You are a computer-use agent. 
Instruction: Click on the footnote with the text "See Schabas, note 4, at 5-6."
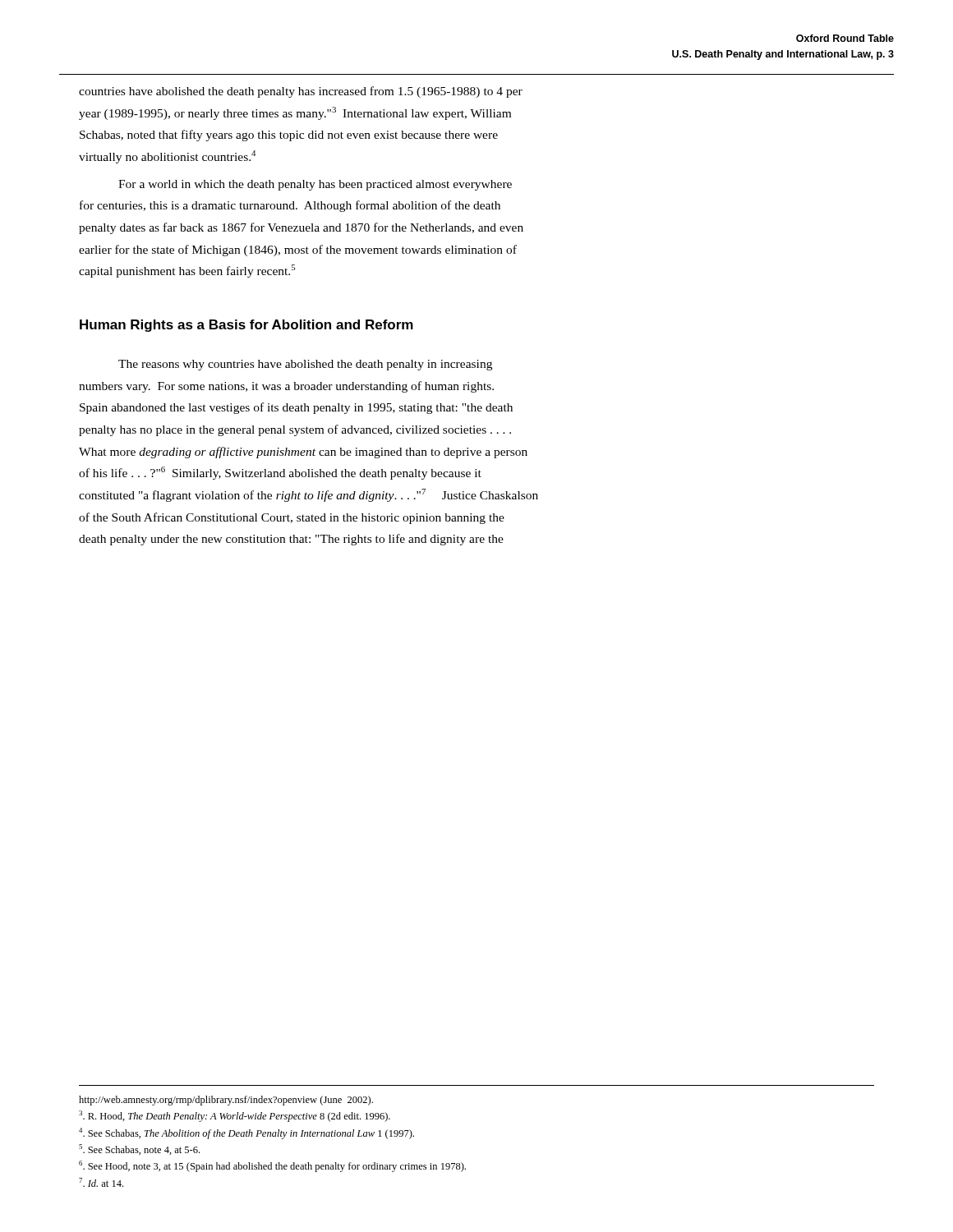[139, 1149]
